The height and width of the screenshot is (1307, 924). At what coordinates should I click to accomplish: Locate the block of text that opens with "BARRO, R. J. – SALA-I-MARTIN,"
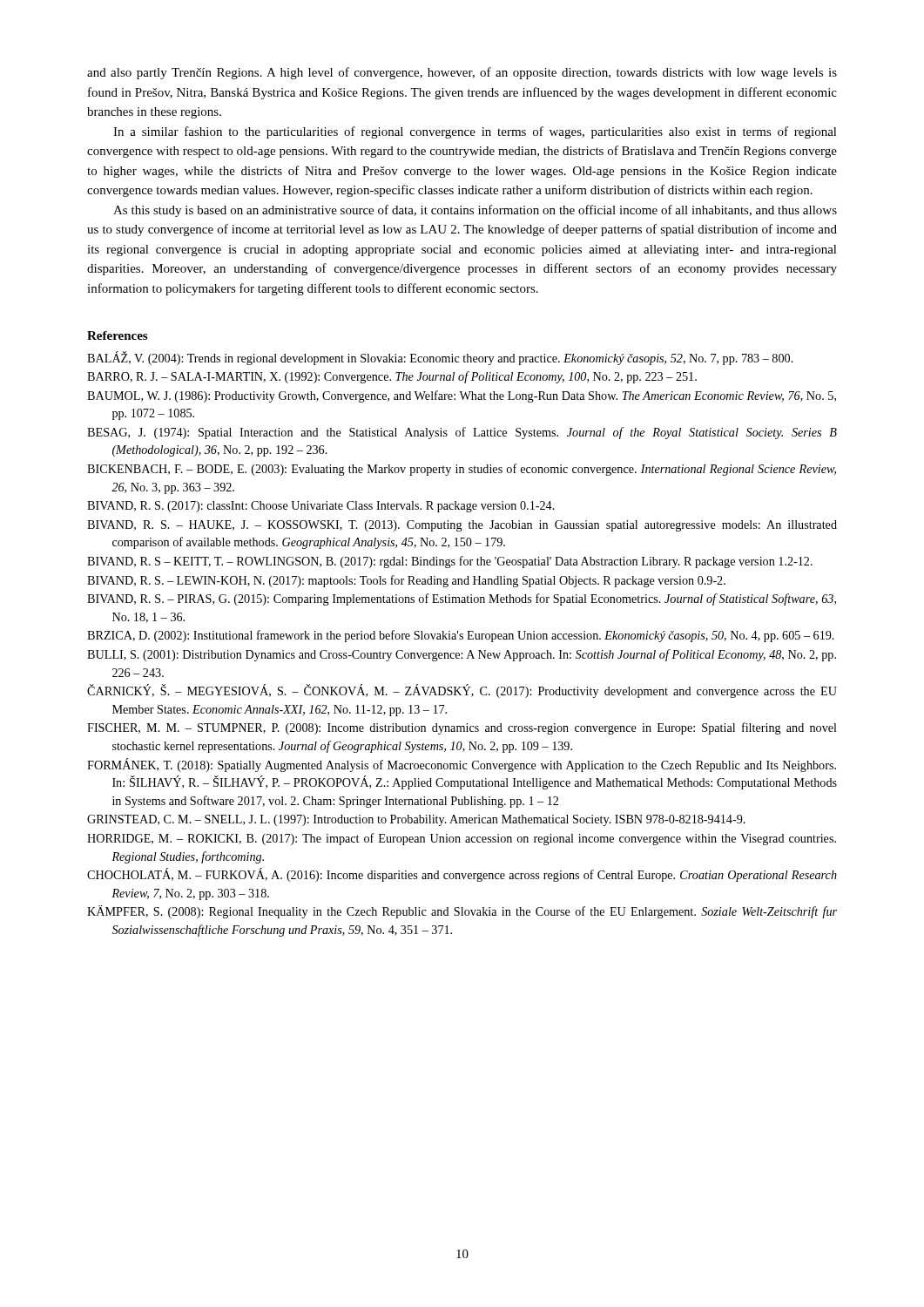(x=392, y=376)
